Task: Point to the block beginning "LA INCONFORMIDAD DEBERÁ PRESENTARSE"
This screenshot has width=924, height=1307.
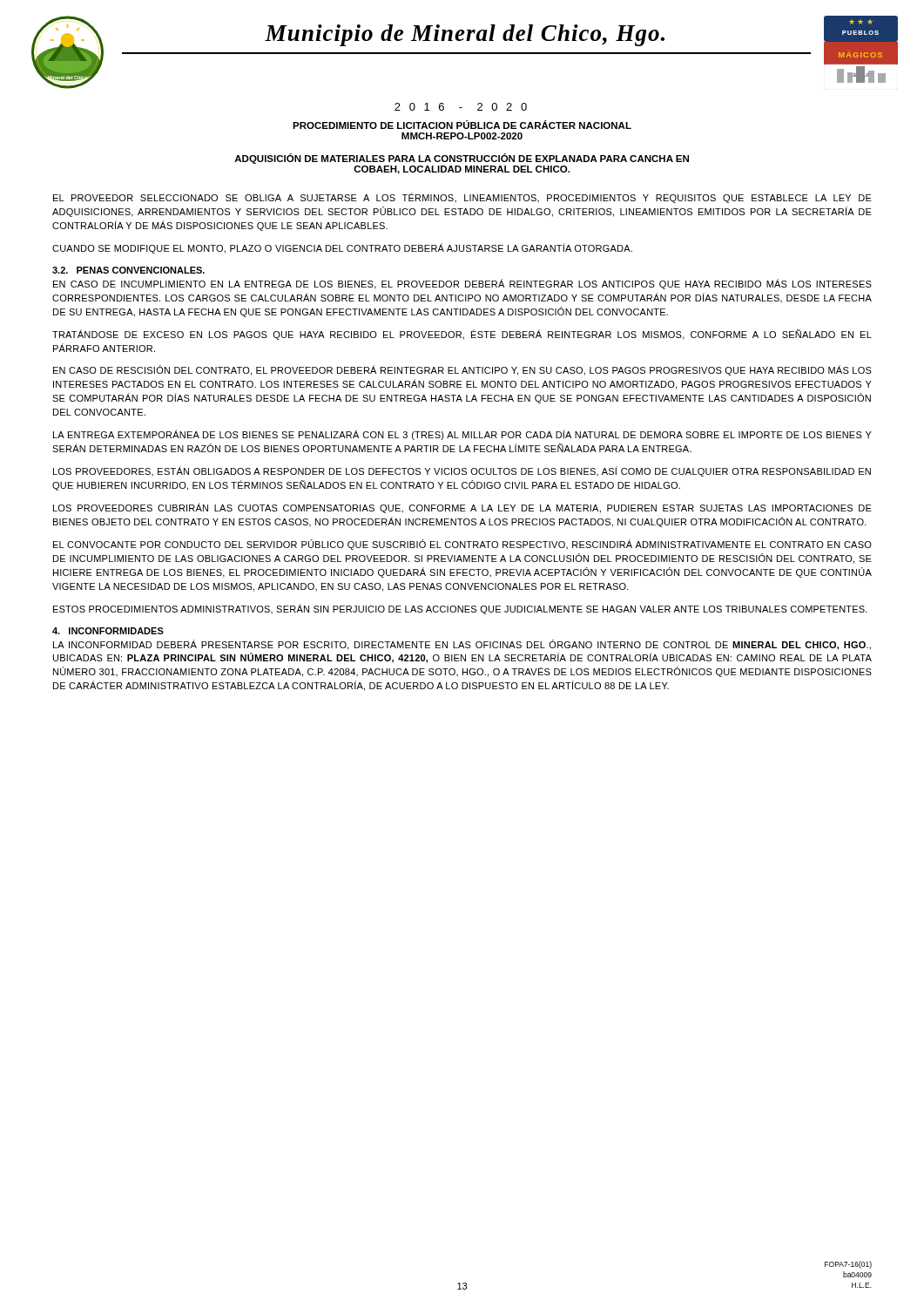Action: click(x=462, y=665)
